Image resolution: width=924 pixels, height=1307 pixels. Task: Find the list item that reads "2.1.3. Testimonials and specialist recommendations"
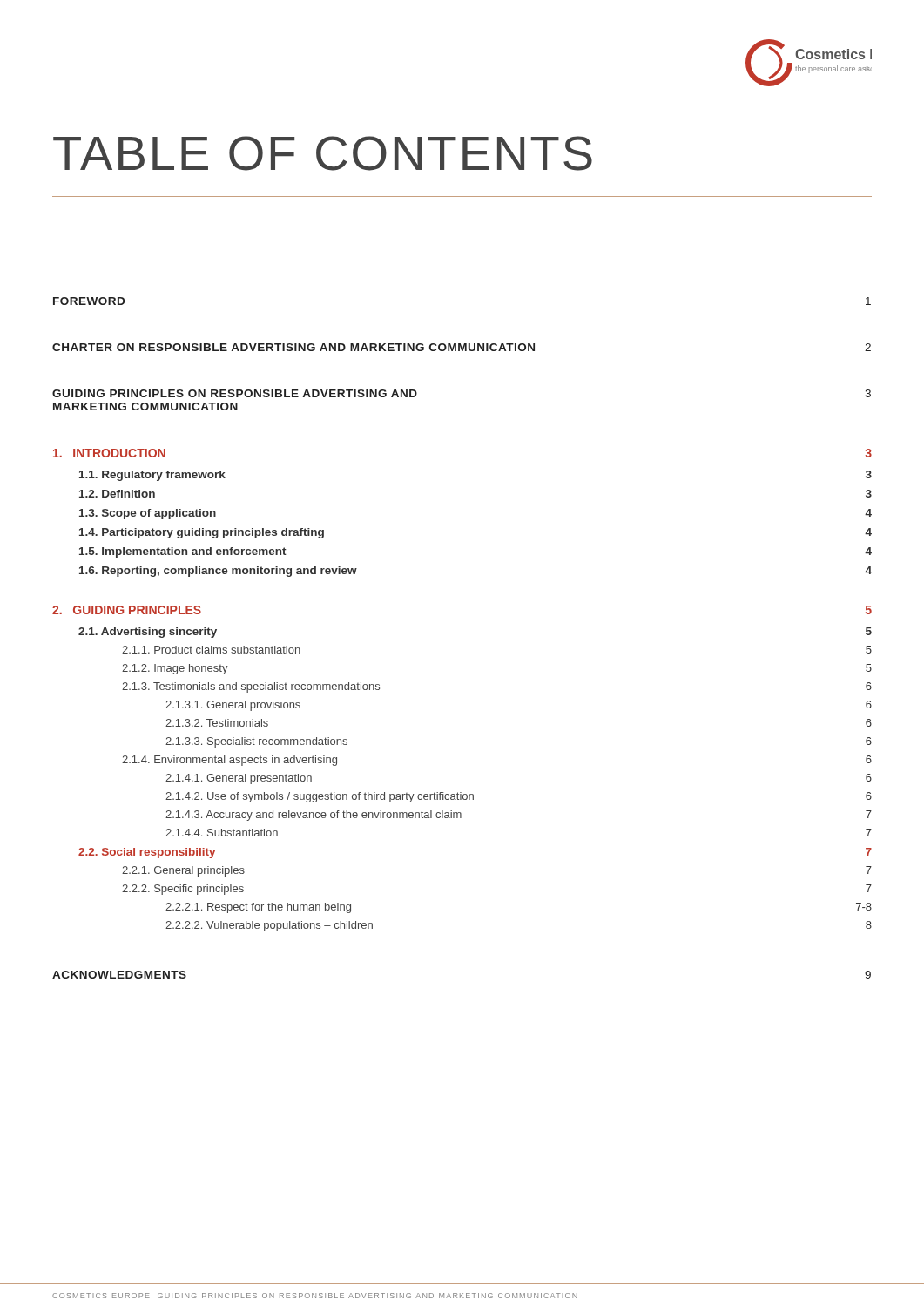252,687
